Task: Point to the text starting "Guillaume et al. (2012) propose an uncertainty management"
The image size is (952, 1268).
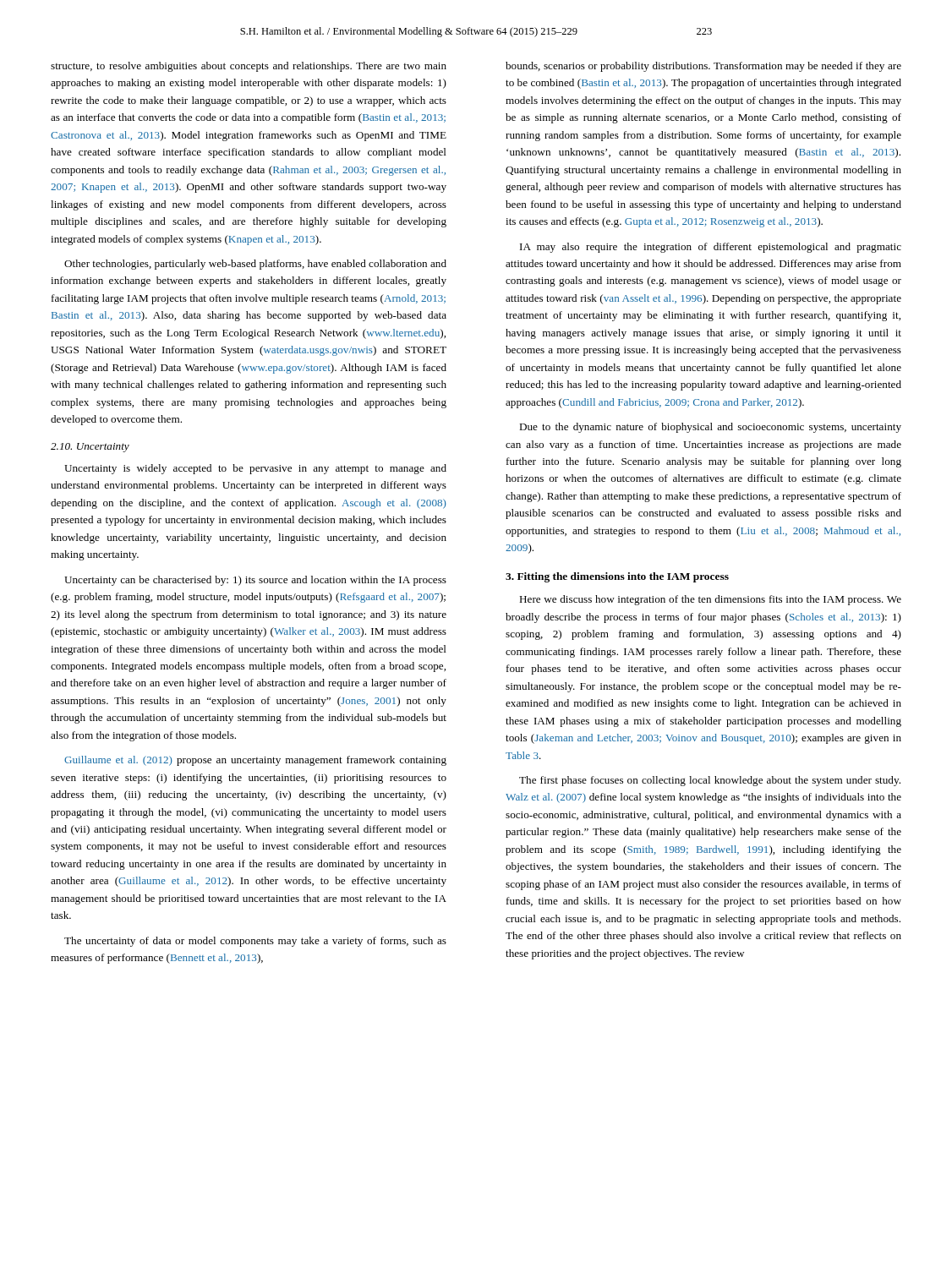Action: (249, 838)
